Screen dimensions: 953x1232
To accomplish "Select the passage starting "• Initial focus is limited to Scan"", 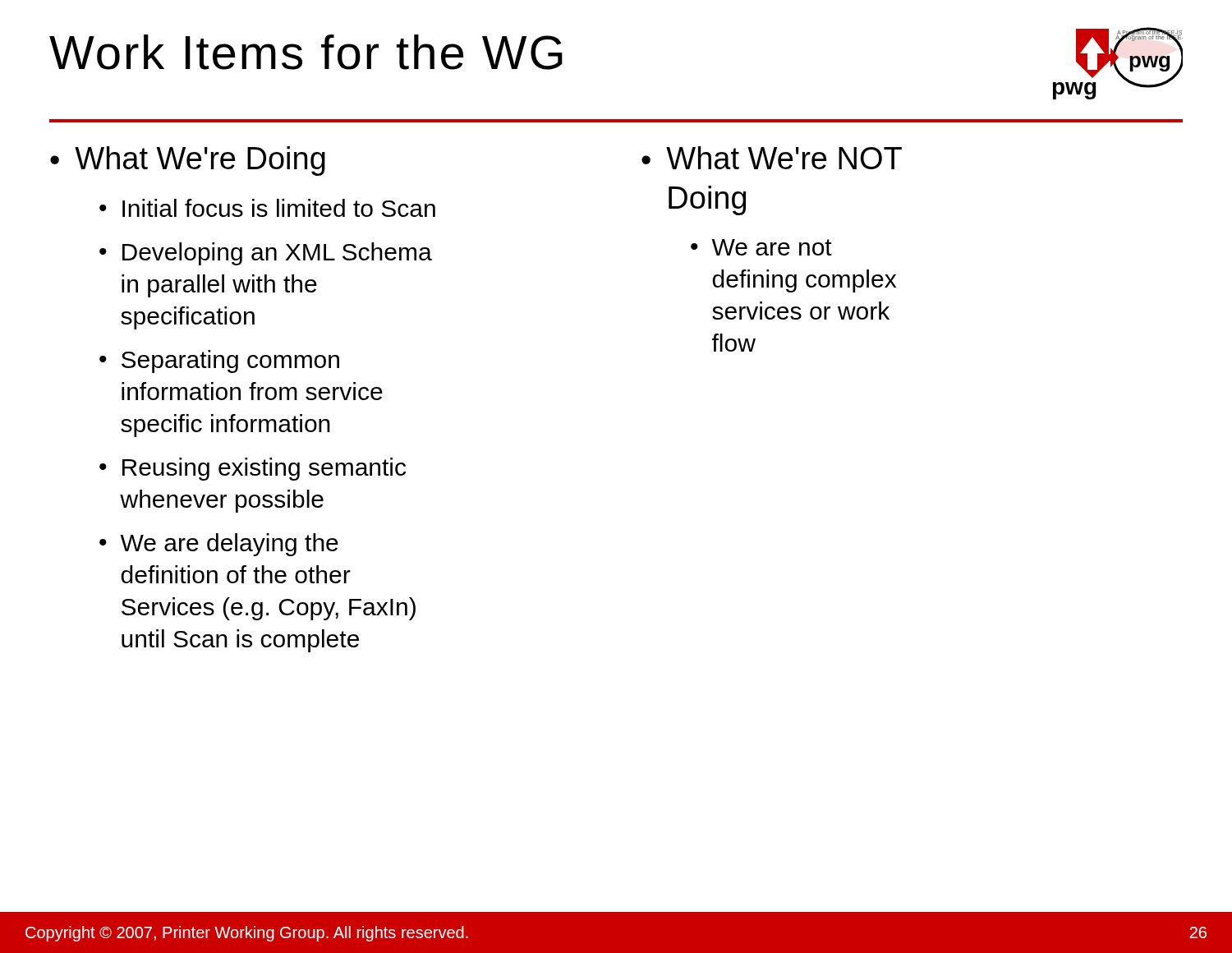I will [x=268, y=208].
